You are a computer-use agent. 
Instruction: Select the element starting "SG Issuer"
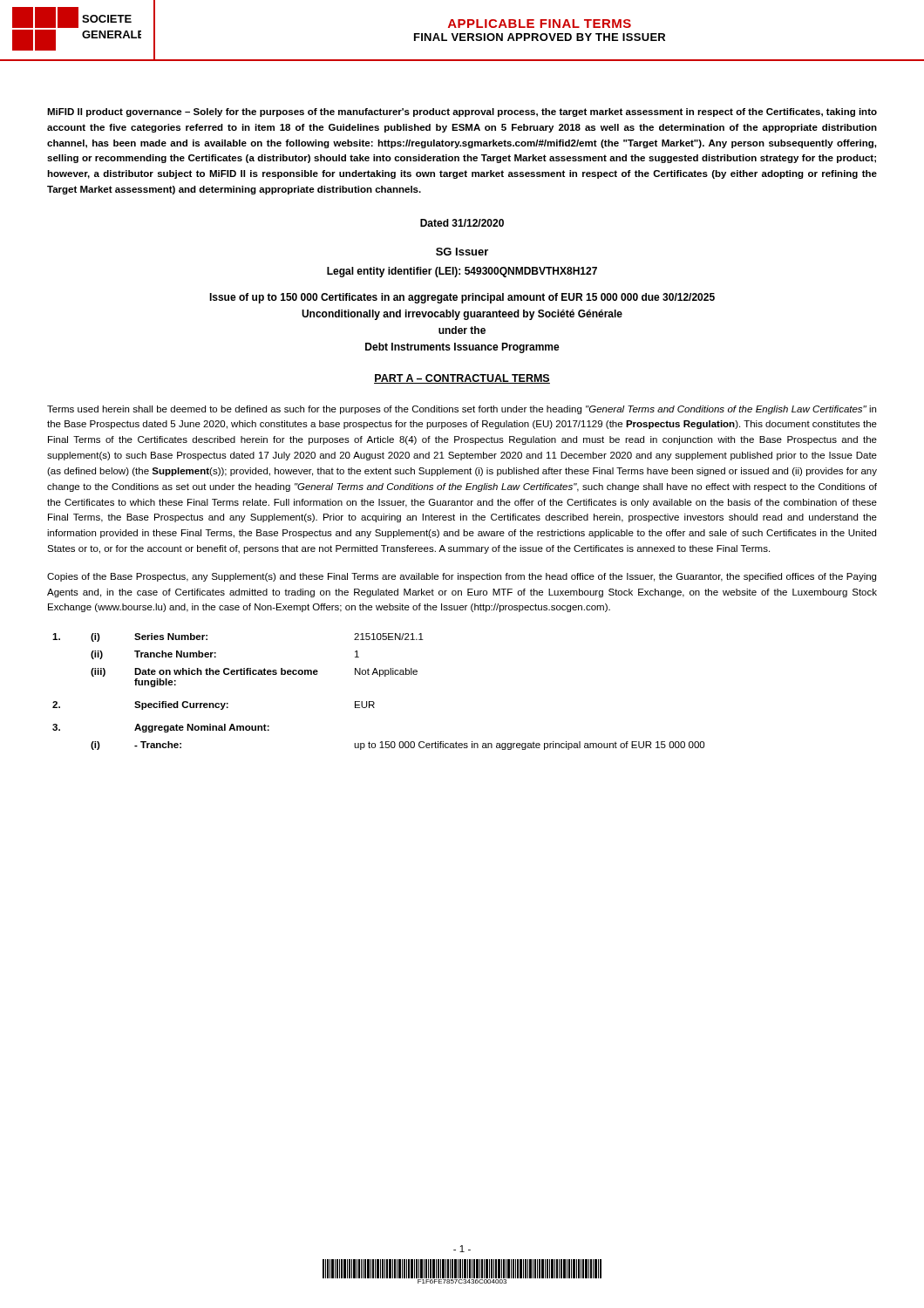[462, 251]
